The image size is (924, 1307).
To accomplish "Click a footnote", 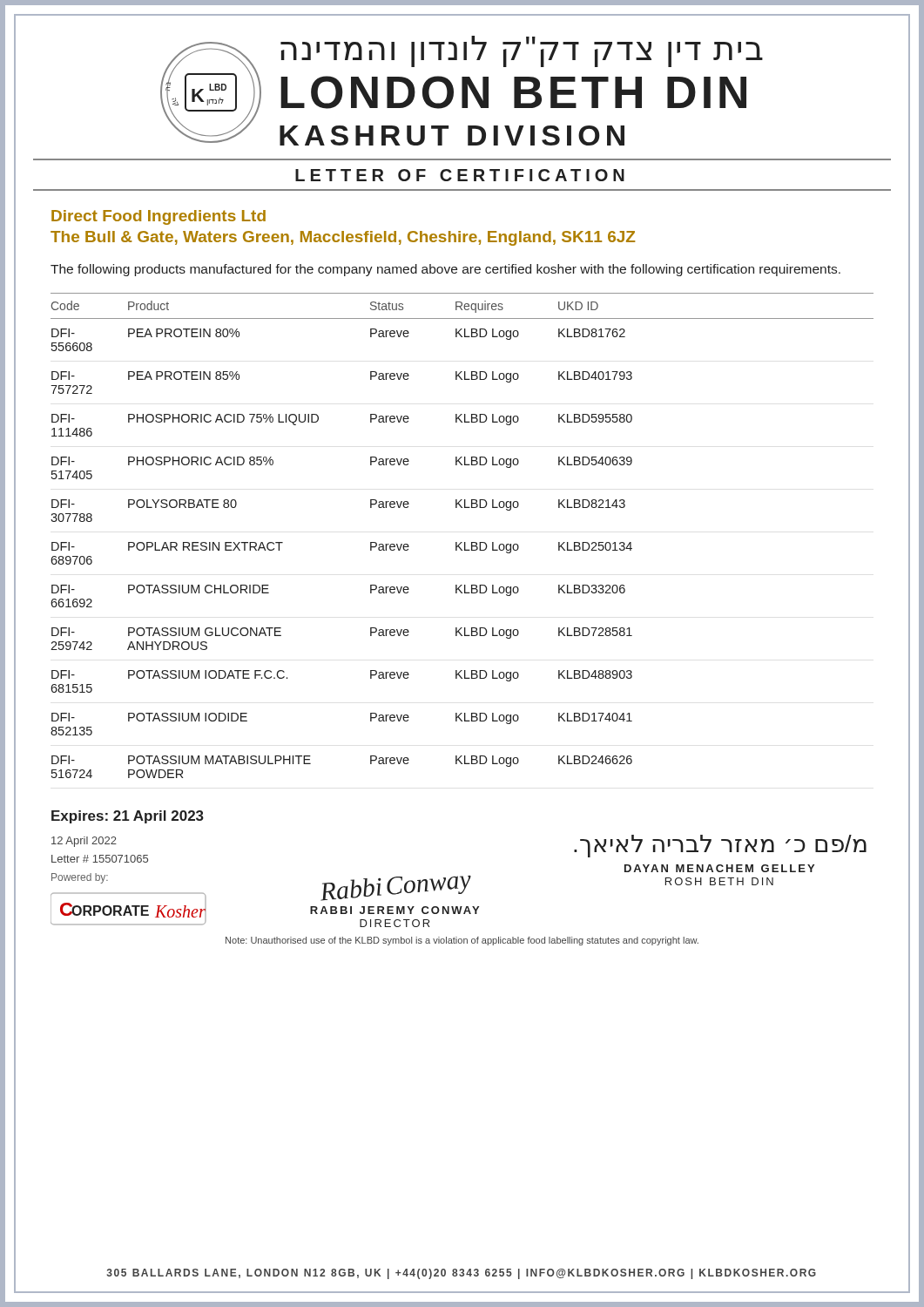I will coord(462,941).
